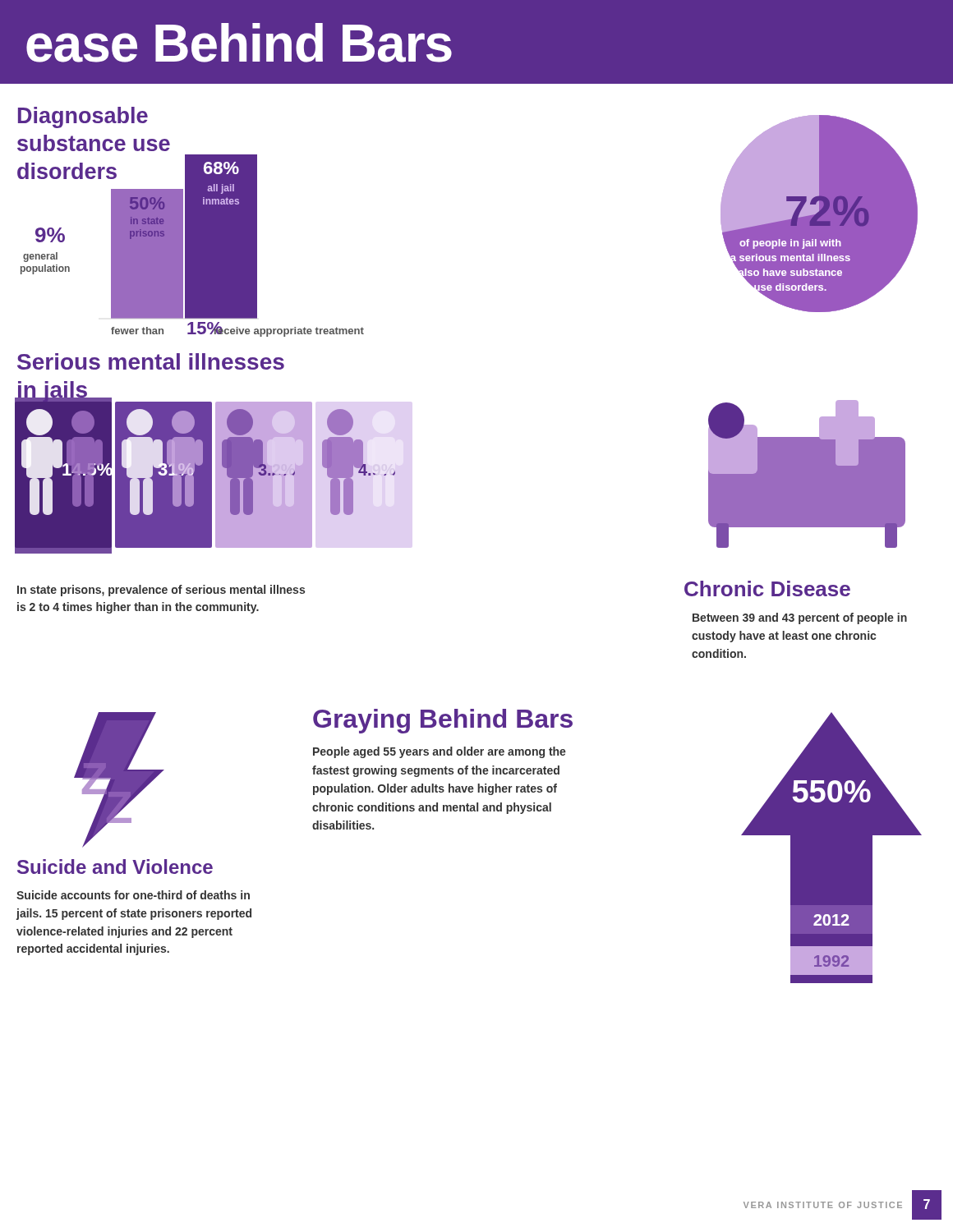The height and width of the screenshot is (1232, 953).
Task: Navigate to the region starting "Suicide accounts for one-third of deaths"
Action: [142, 923]
